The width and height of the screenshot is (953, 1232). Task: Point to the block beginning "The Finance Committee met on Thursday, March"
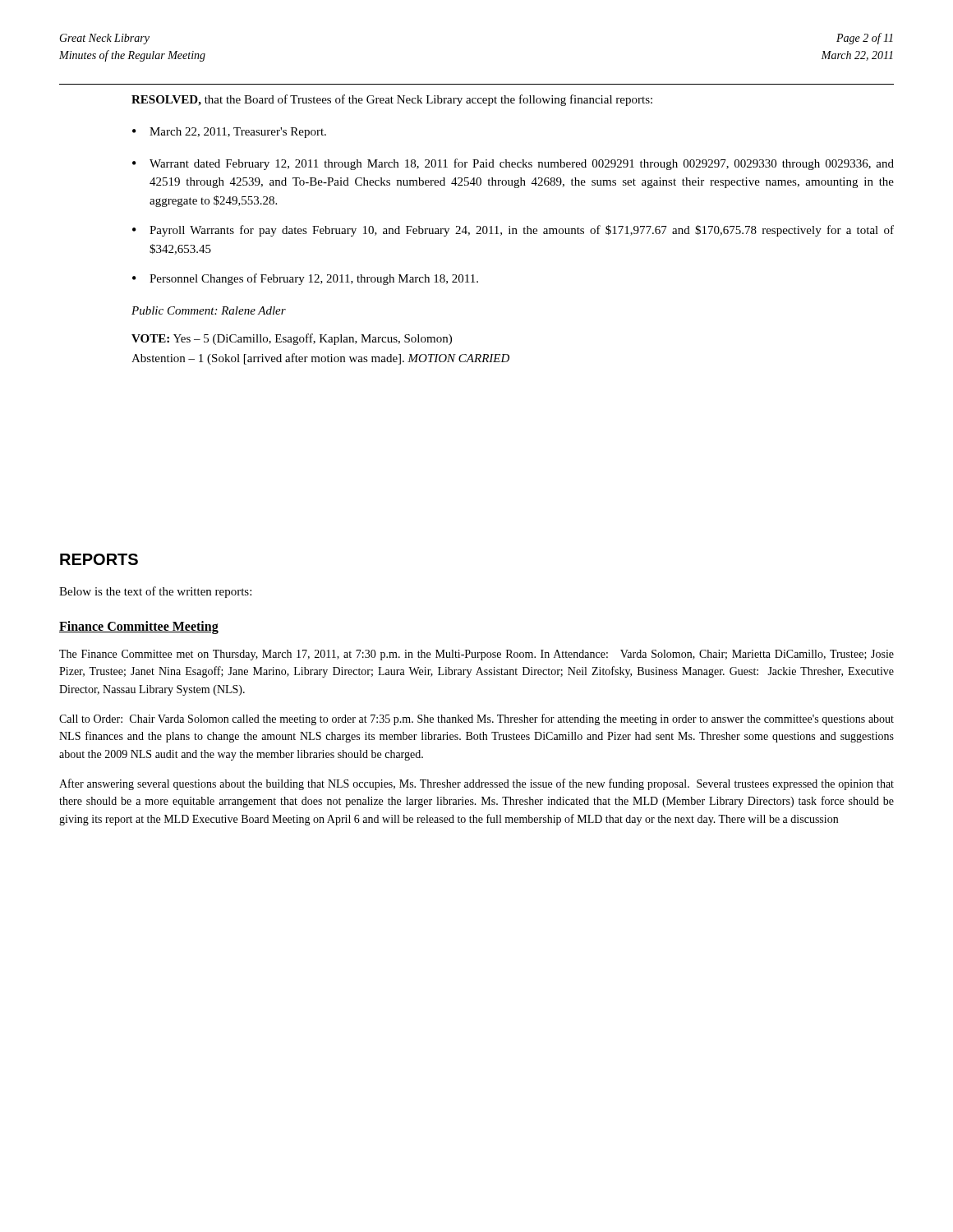click(x=476, y=672)
